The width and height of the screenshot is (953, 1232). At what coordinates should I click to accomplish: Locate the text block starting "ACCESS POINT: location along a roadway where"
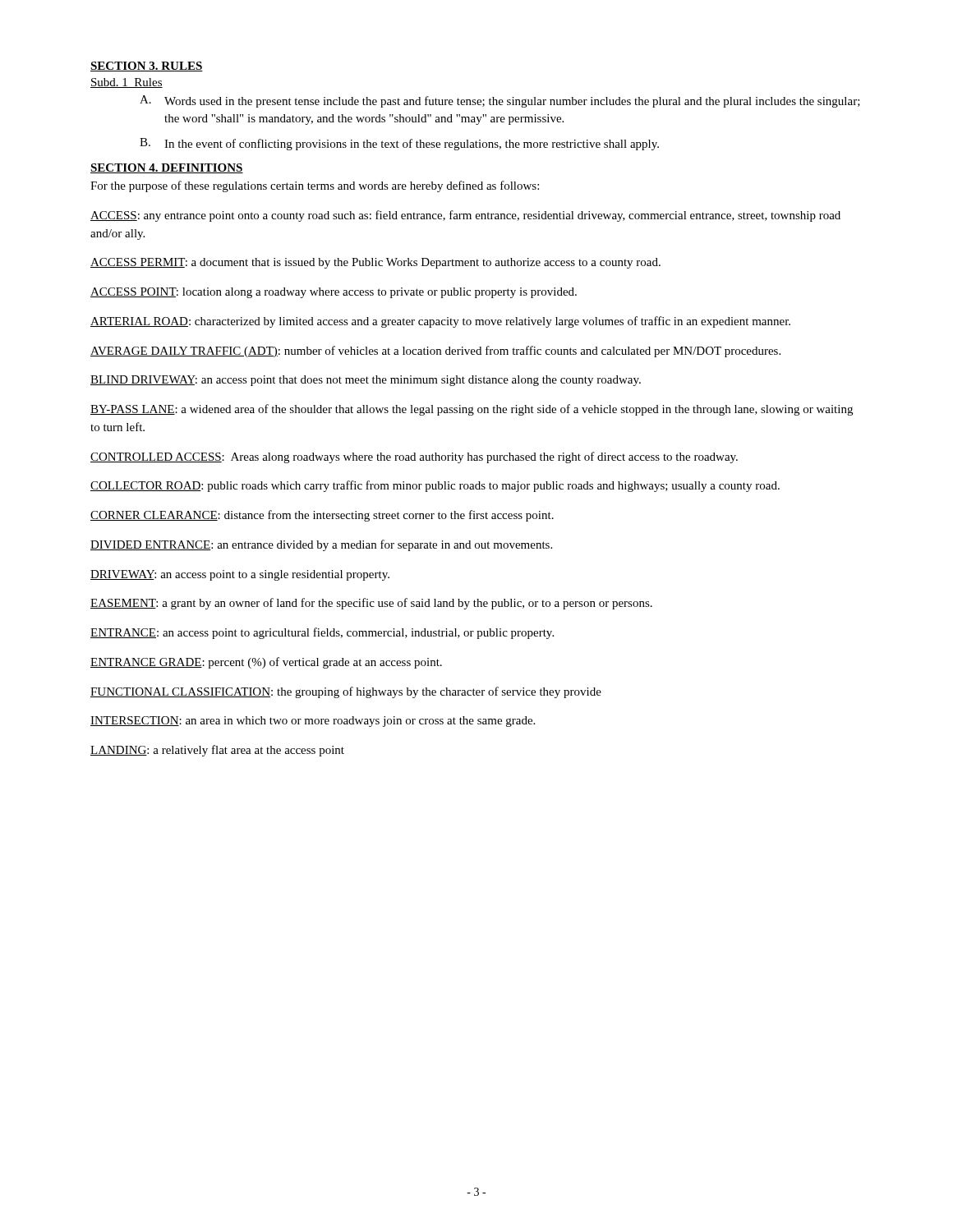334,292
